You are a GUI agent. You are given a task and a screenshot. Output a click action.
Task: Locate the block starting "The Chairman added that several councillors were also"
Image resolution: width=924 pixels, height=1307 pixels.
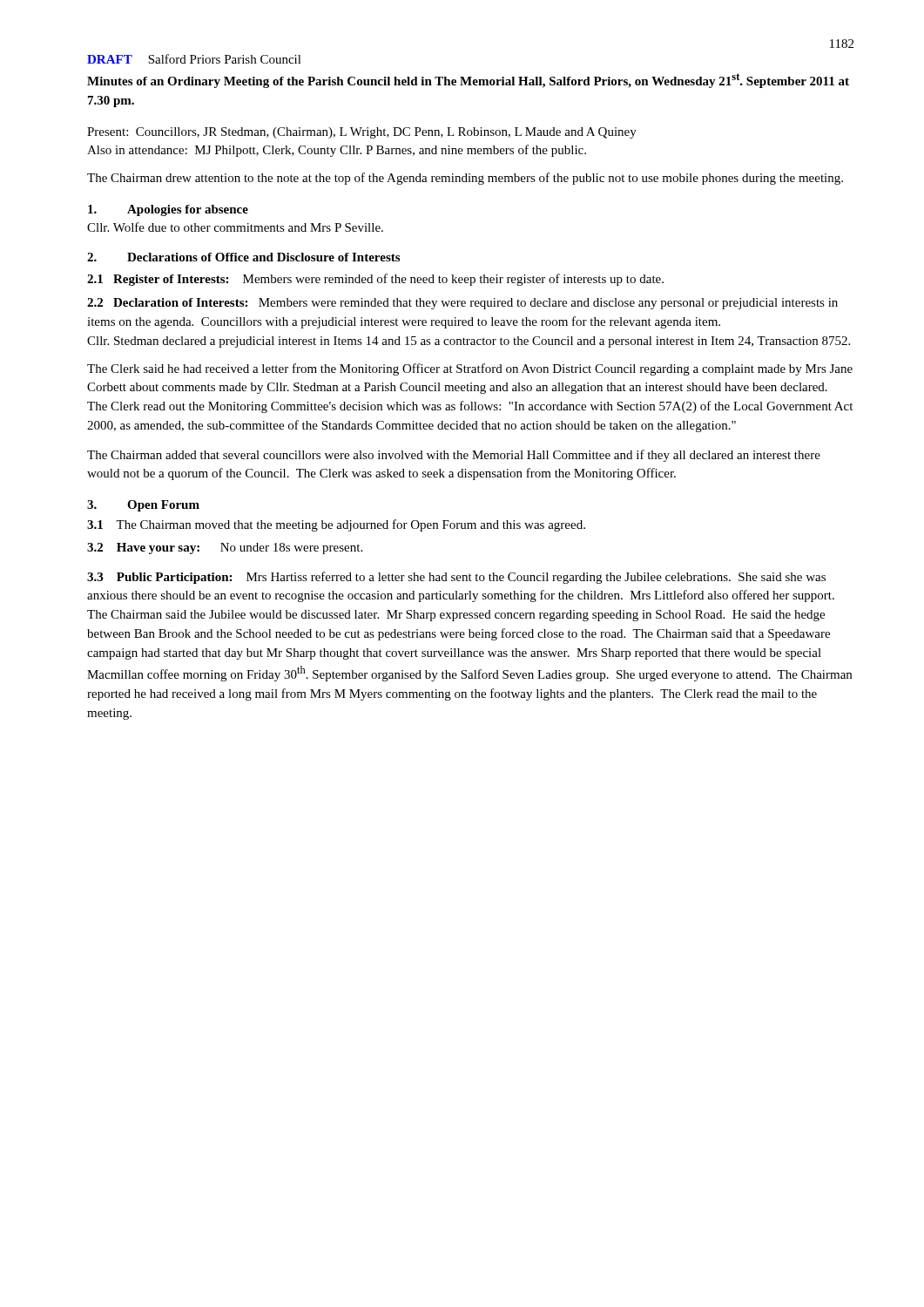454,464
